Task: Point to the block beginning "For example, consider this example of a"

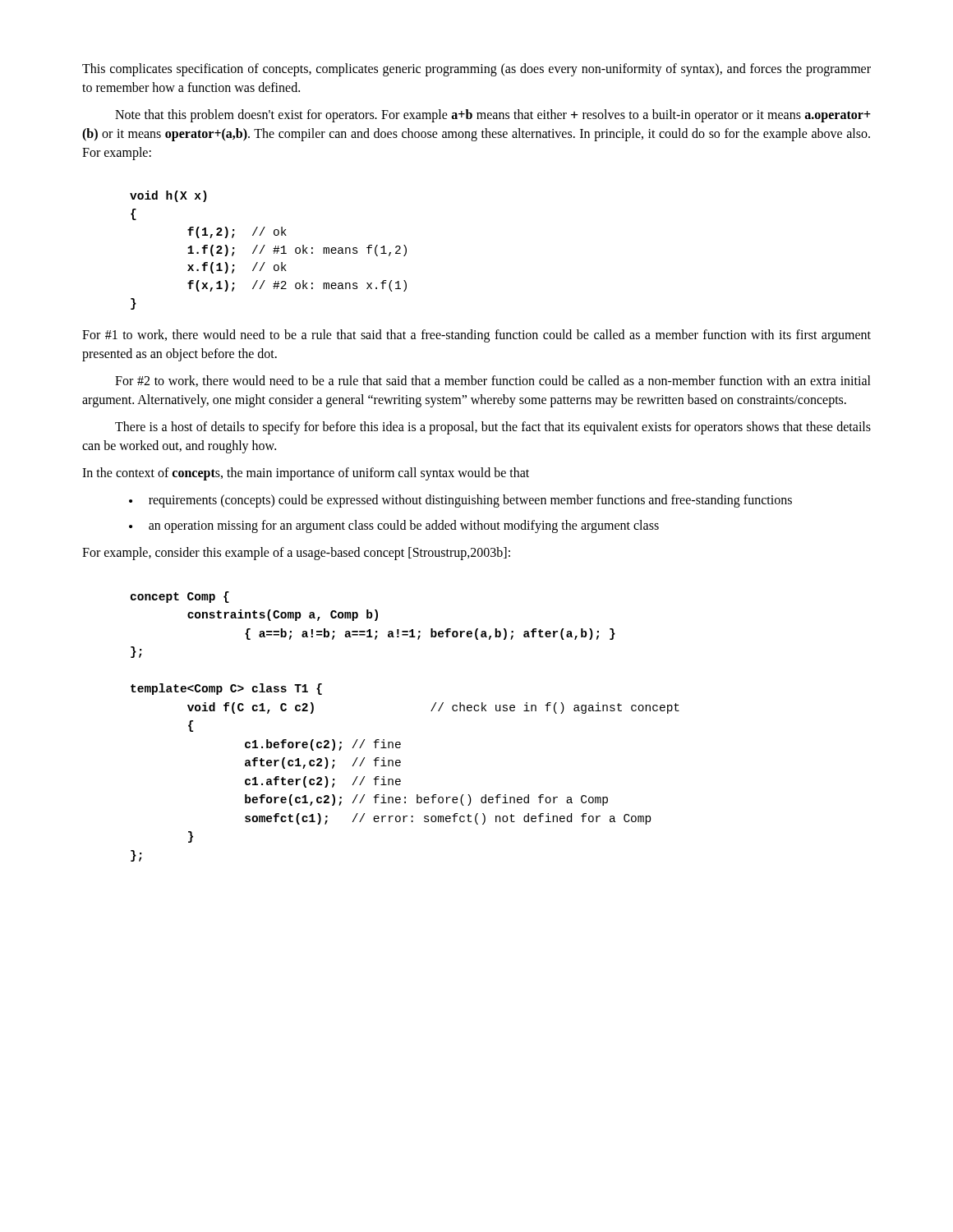Action: point(476,552)
